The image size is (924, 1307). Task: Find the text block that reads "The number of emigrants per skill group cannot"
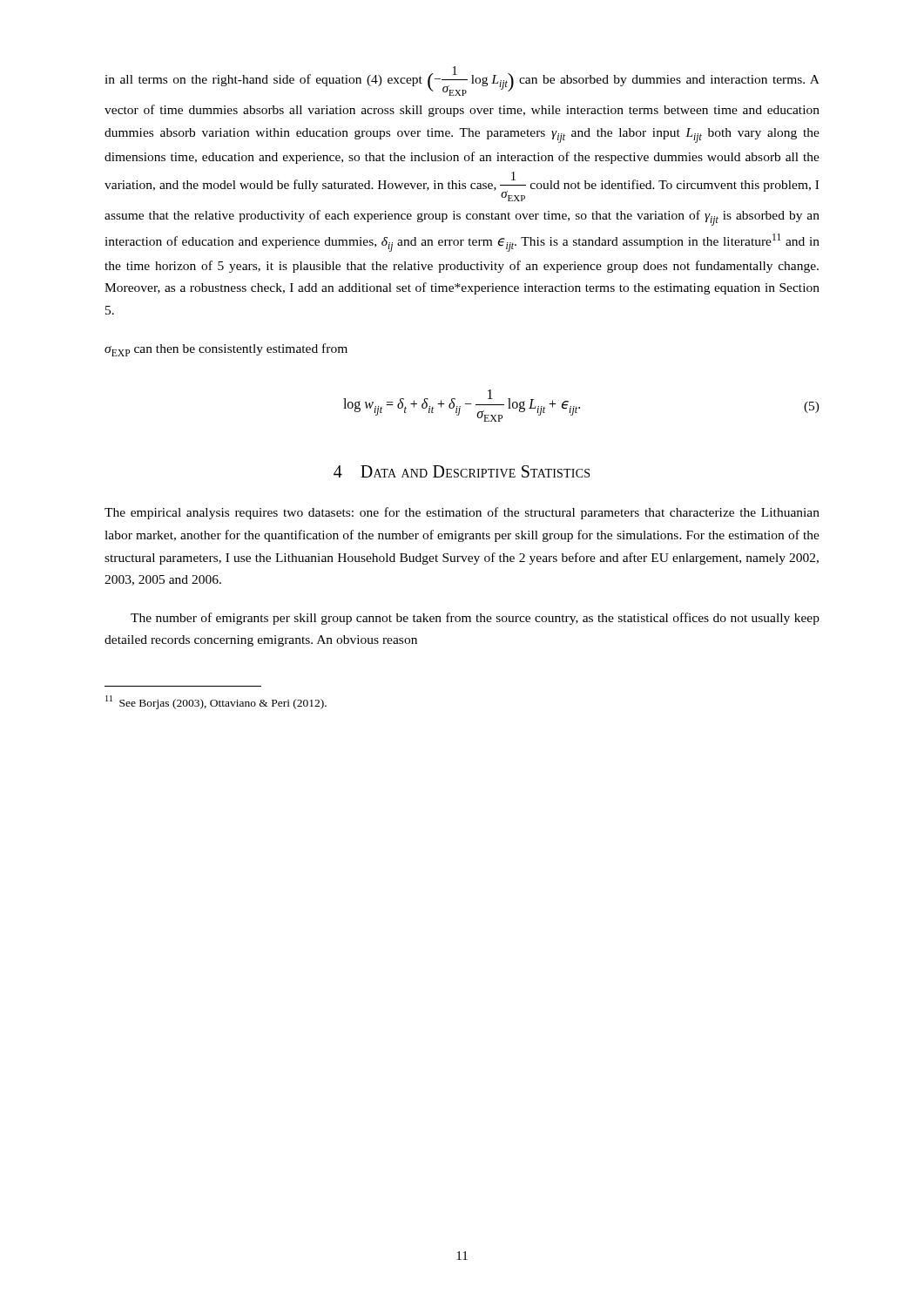coord(462,628)
